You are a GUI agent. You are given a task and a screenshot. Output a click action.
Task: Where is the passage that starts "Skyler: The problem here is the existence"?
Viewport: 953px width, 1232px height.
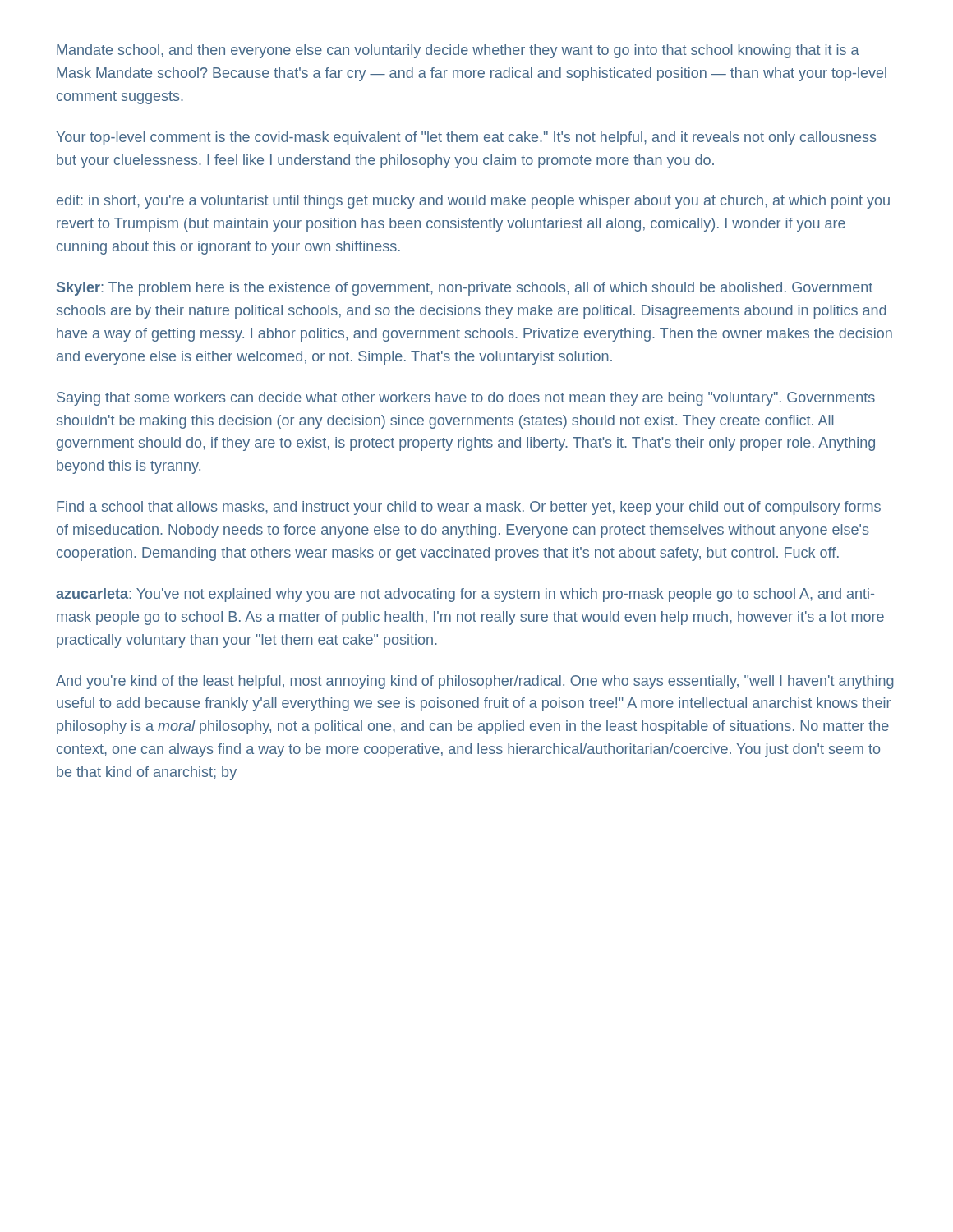[x=474, y=322]
